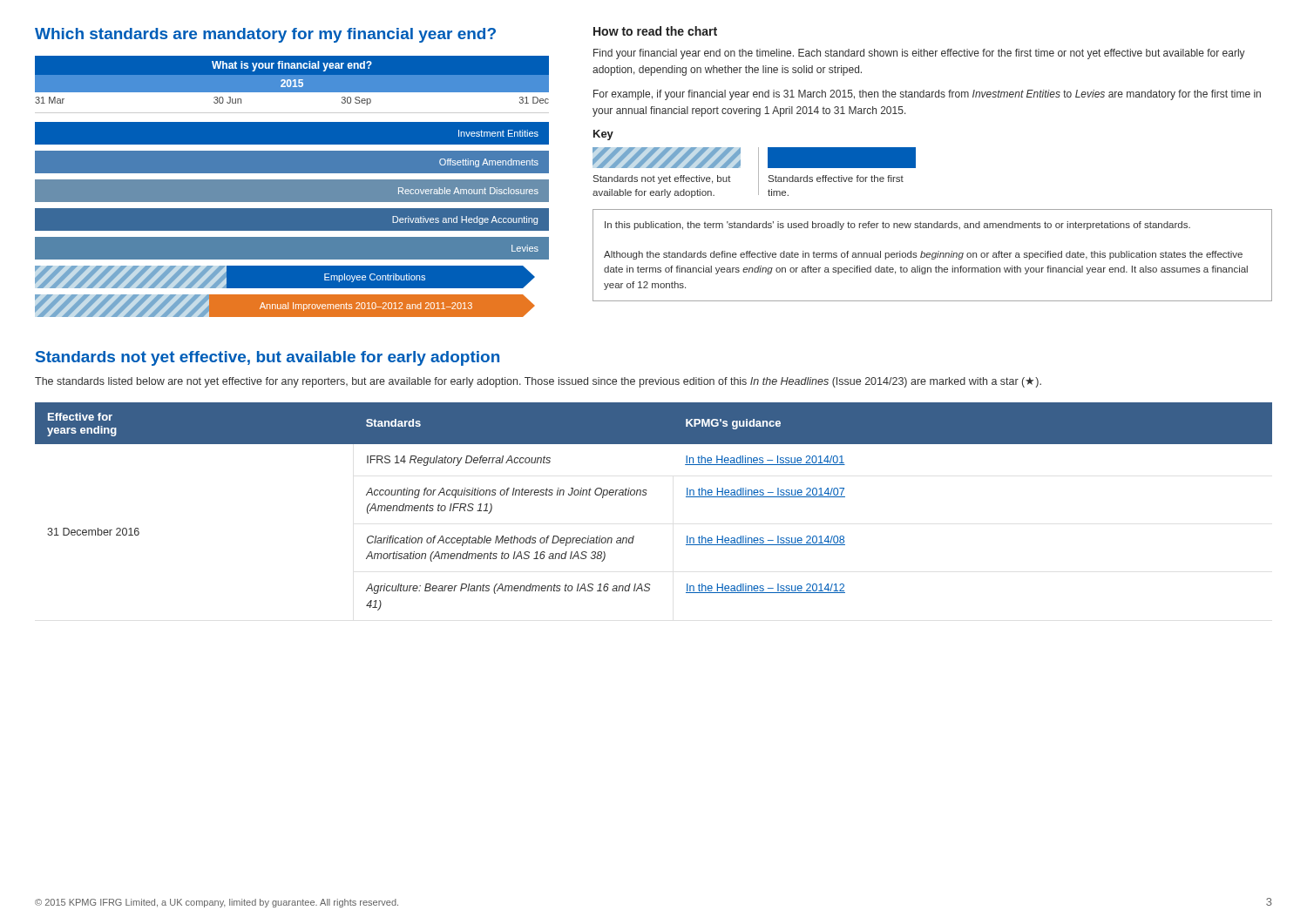Click the title that begins "Standards not yet"
The image size is (1307, 924).
click(268, 357)
